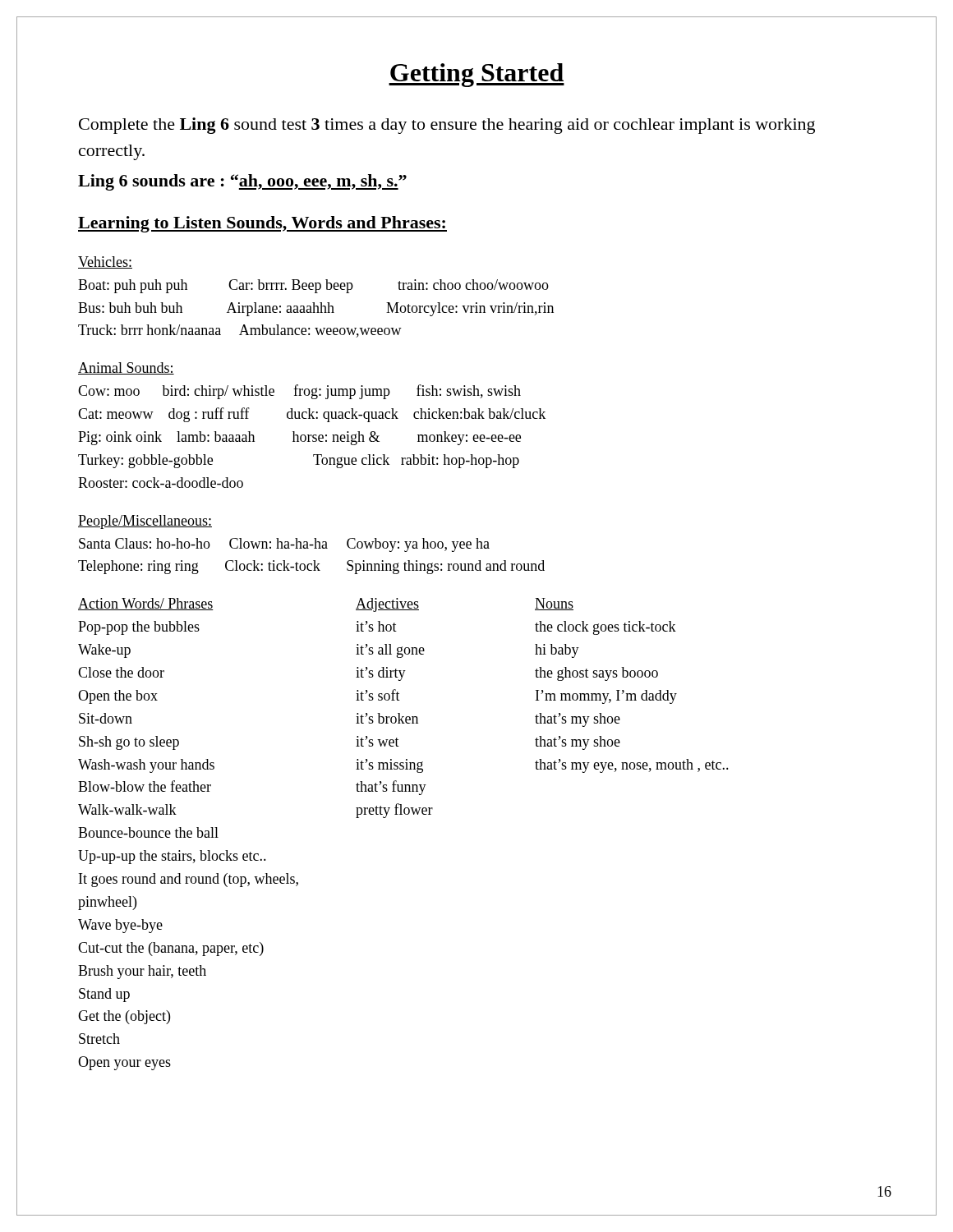The height and width of the screenshot is (1232, 953).
Task: Select the element starting "Getting Started"
Action: click(x=476, y=72)
